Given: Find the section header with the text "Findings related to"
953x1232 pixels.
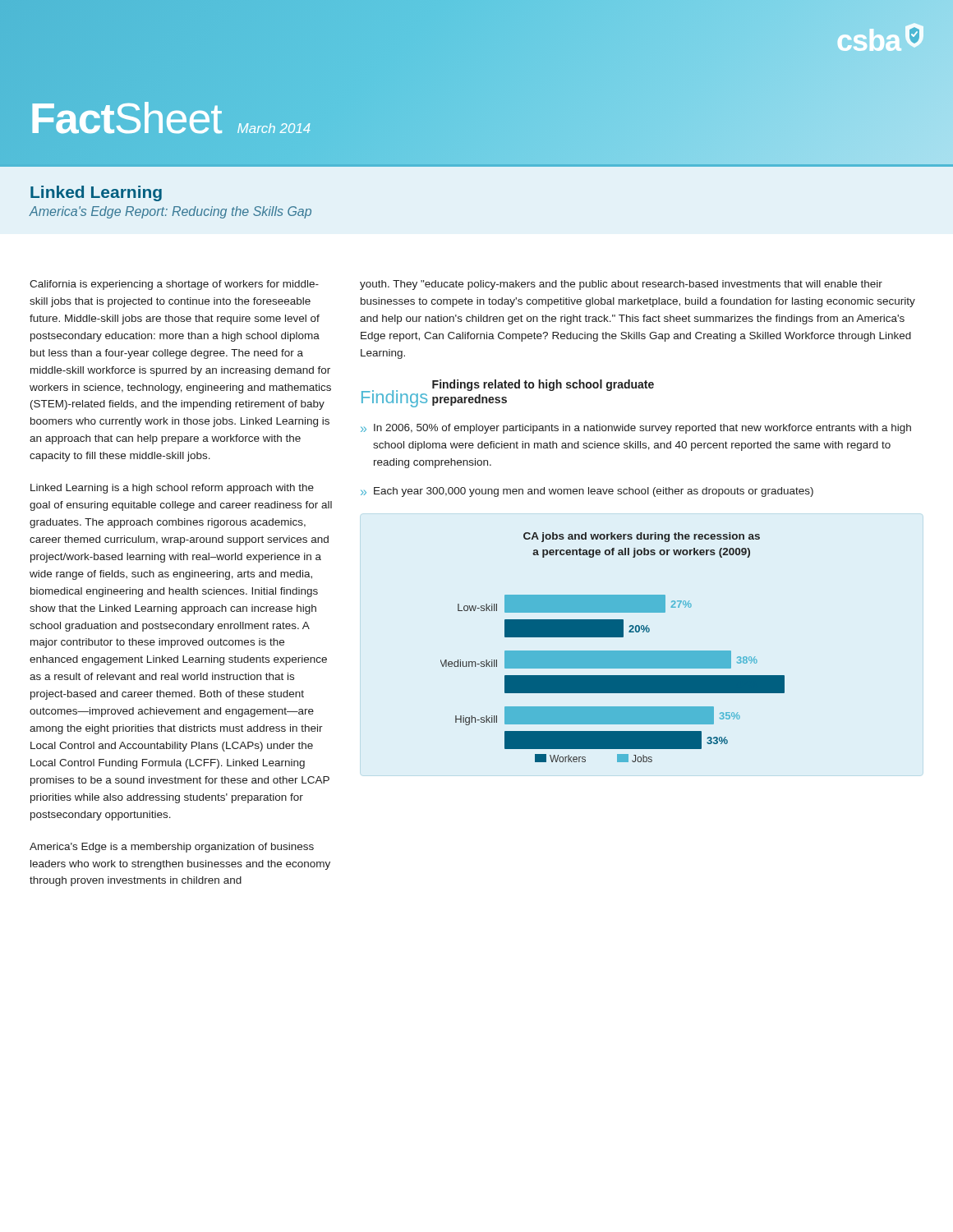Looking at the screenshot, I should coord(543,392).
